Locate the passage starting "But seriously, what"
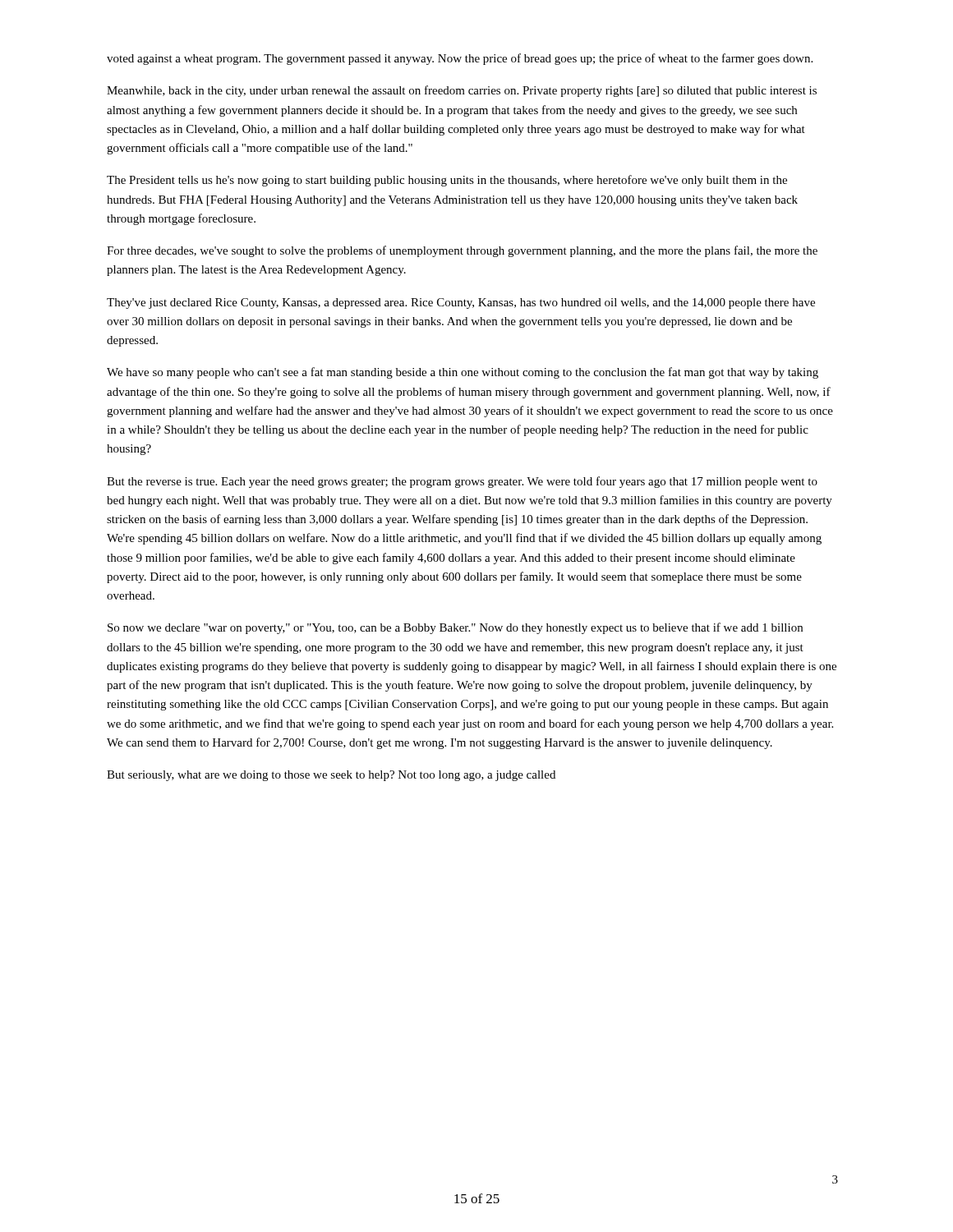Image resolution: width=953 pixels, height=1232 pixels. click(331, 774)
